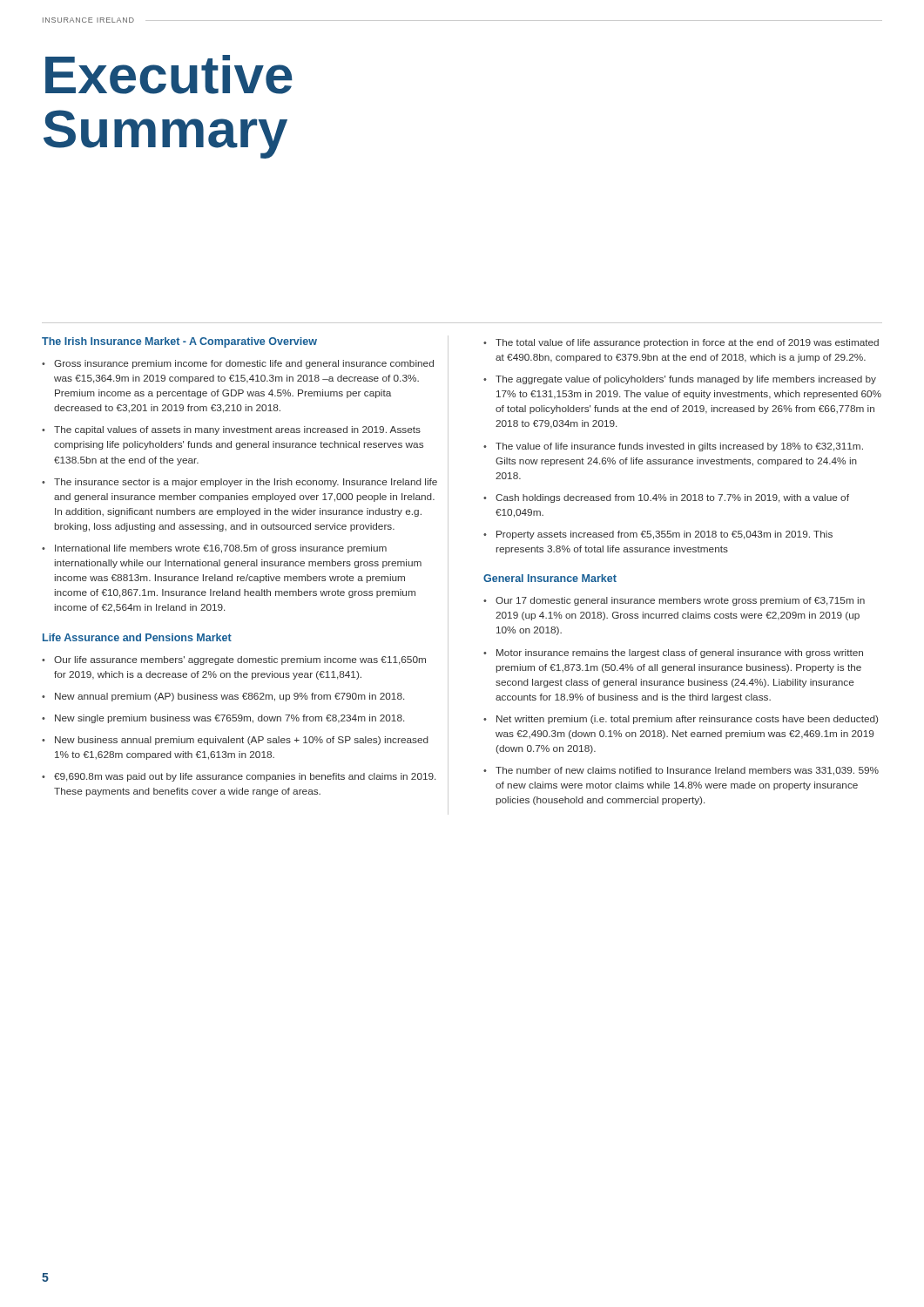Image resolution: width=924 pixels, height=1307 pixels.
Task: Locate the passage starting "The Irish Insurance Market"
Action: tap(179, 342)
